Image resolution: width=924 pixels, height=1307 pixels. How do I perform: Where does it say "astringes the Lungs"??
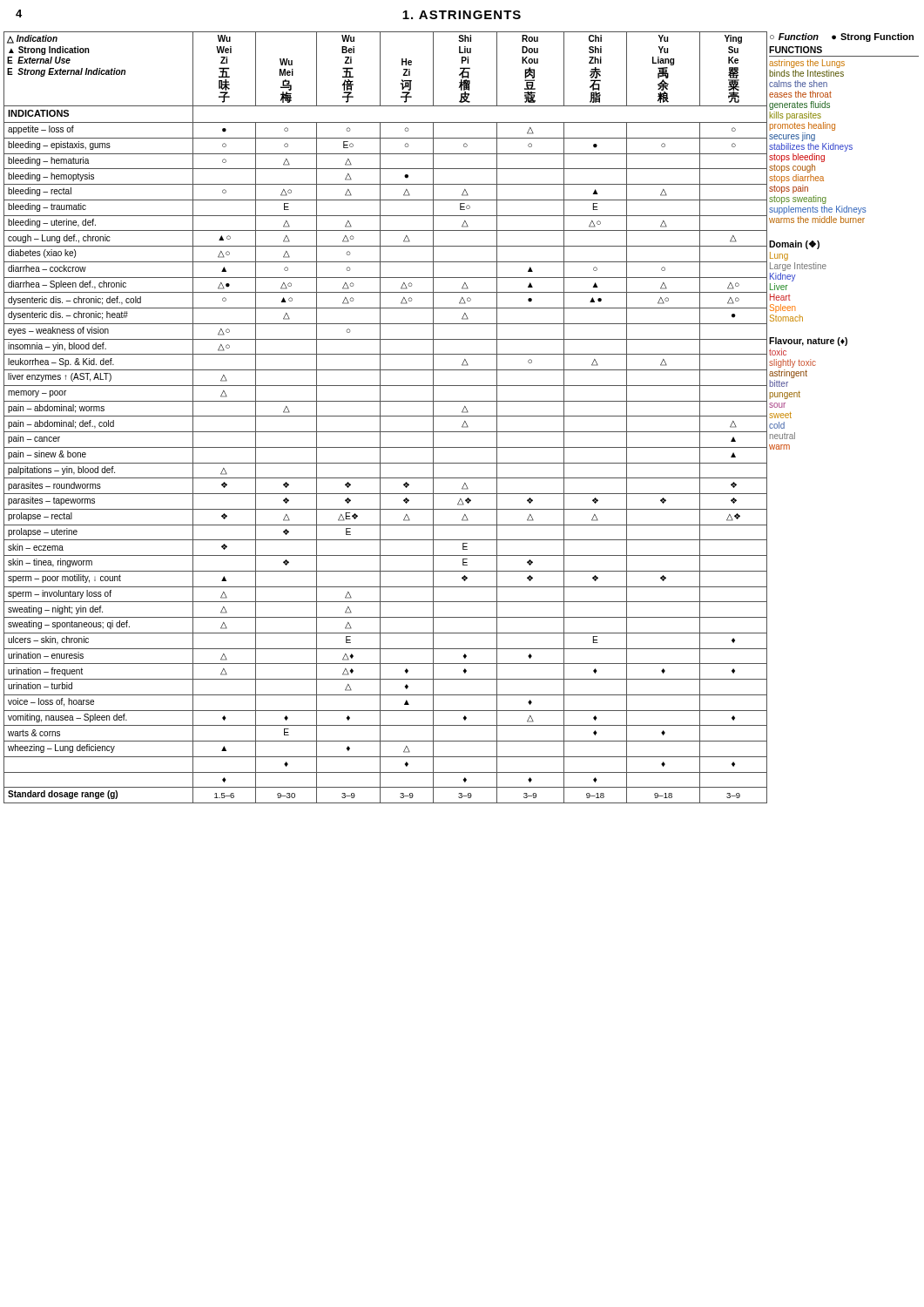coord(807,63)
